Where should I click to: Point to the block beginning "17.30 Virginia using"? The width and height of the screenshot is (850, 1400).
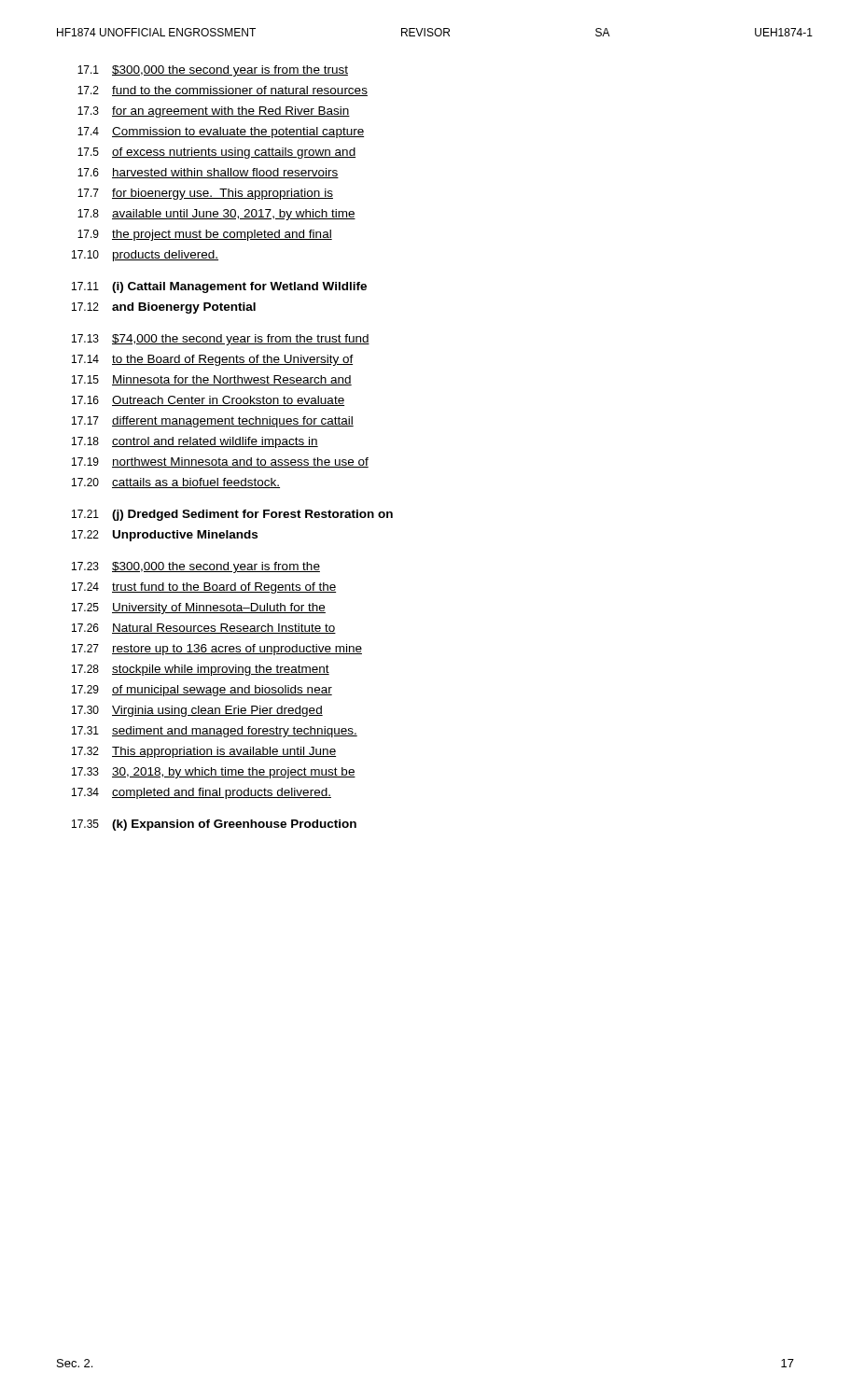point(189,710)
